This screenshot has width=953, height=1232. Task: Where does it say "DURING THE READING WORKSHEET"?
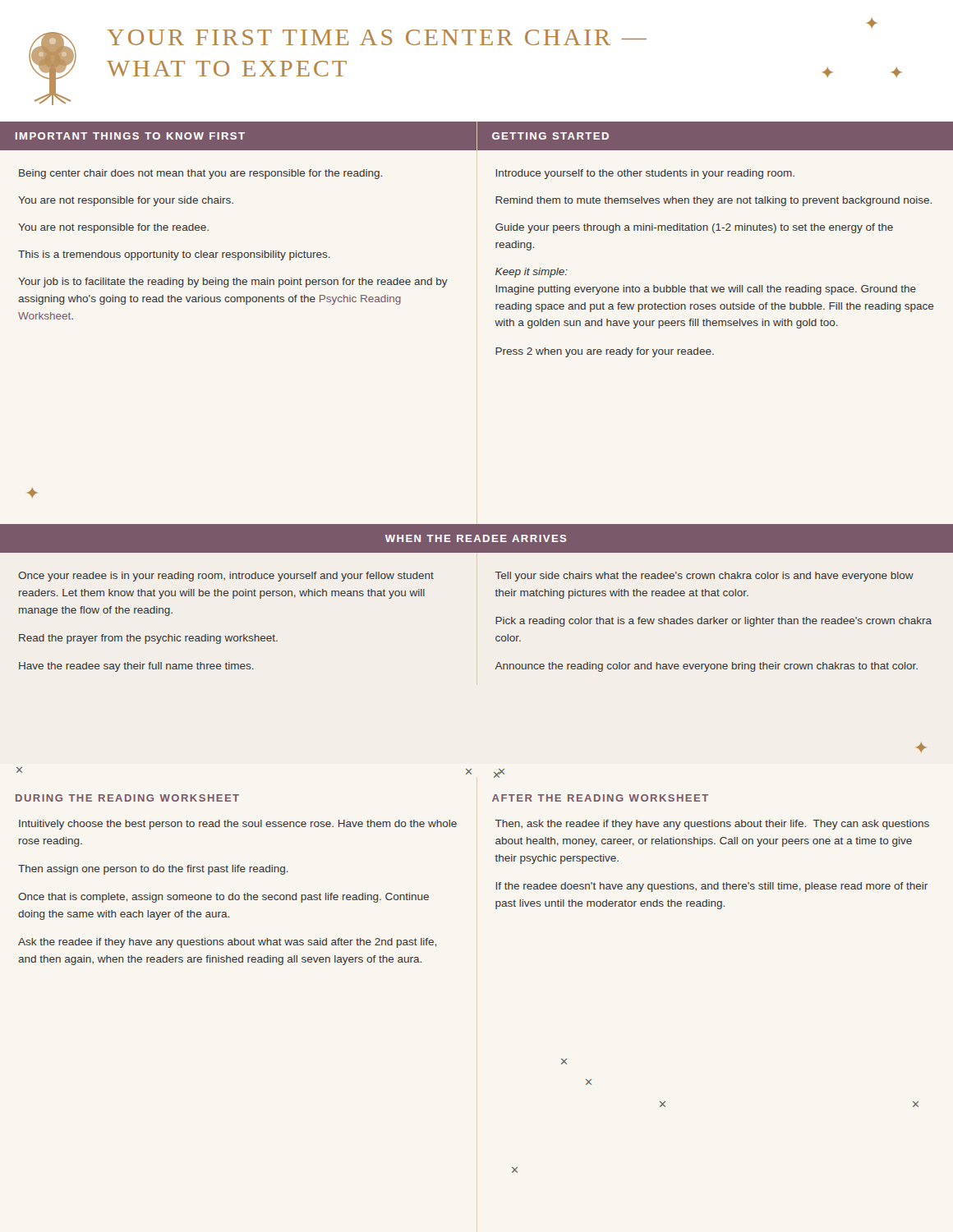click(128, 798)
